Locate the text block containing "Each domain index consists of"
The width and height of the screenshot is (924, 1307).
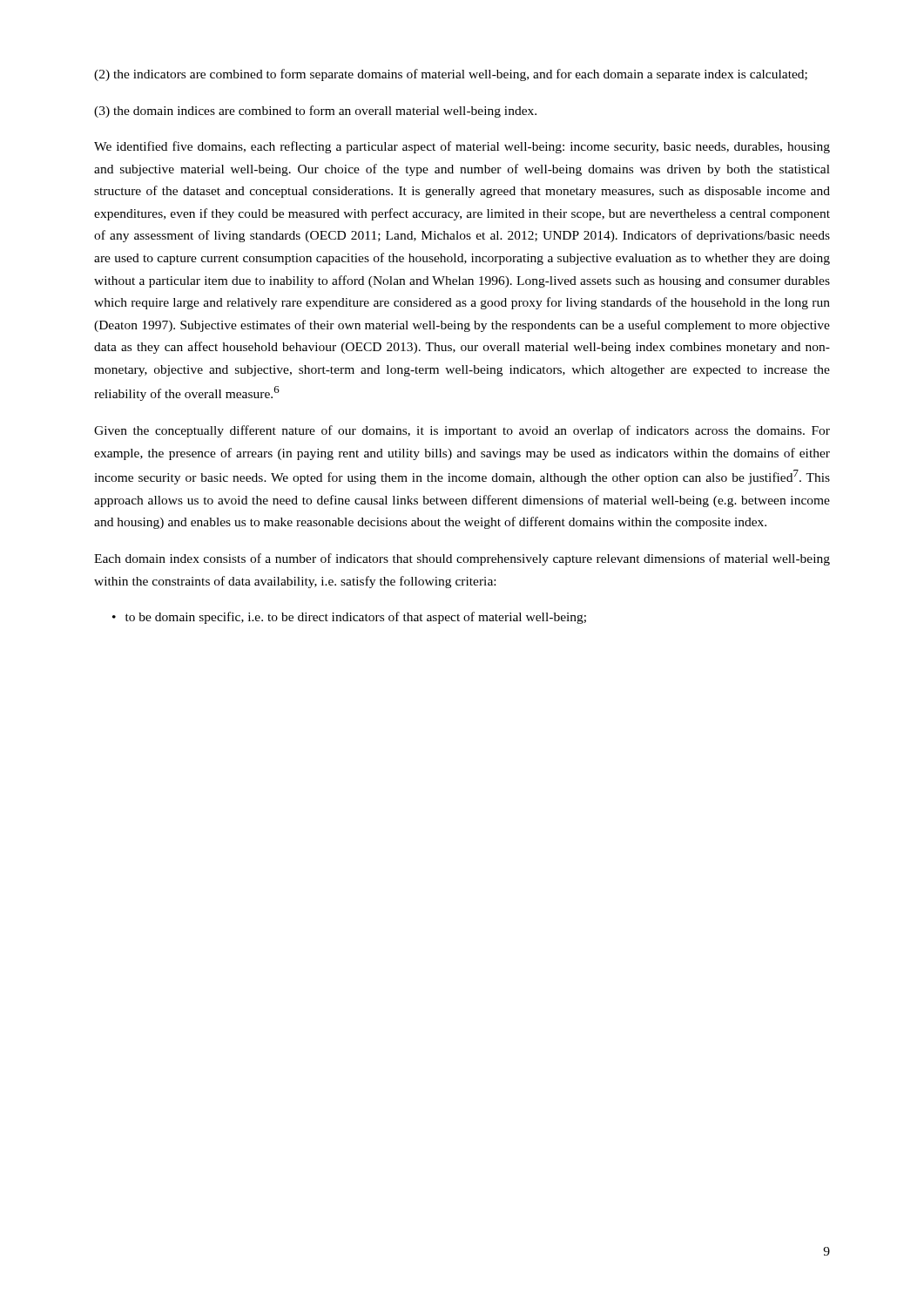tap(462, 570)
